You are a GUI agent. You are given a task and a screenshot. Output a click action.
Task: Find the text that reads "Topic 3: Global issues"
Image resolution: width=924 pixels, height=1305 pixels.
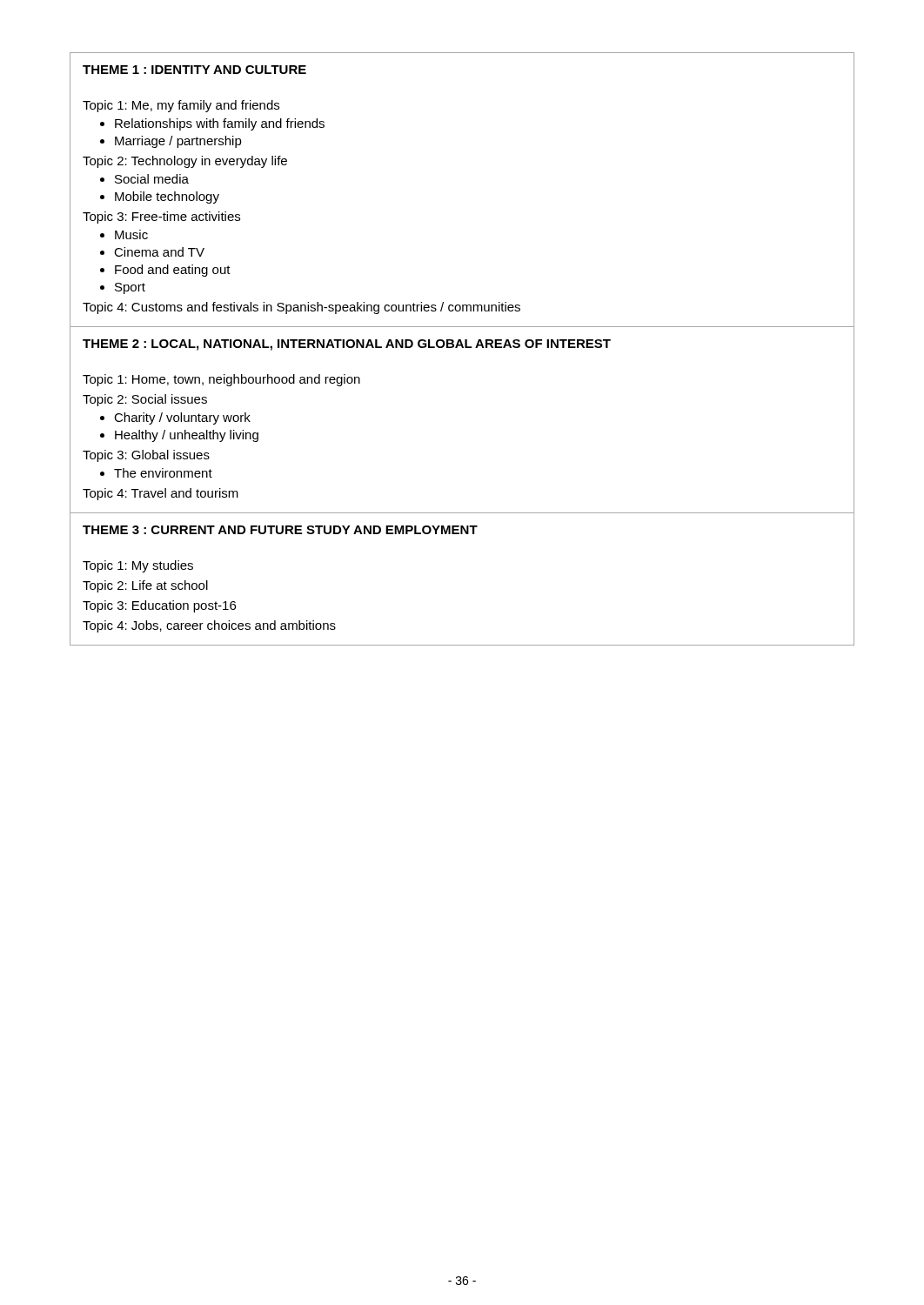pos(146,455)
